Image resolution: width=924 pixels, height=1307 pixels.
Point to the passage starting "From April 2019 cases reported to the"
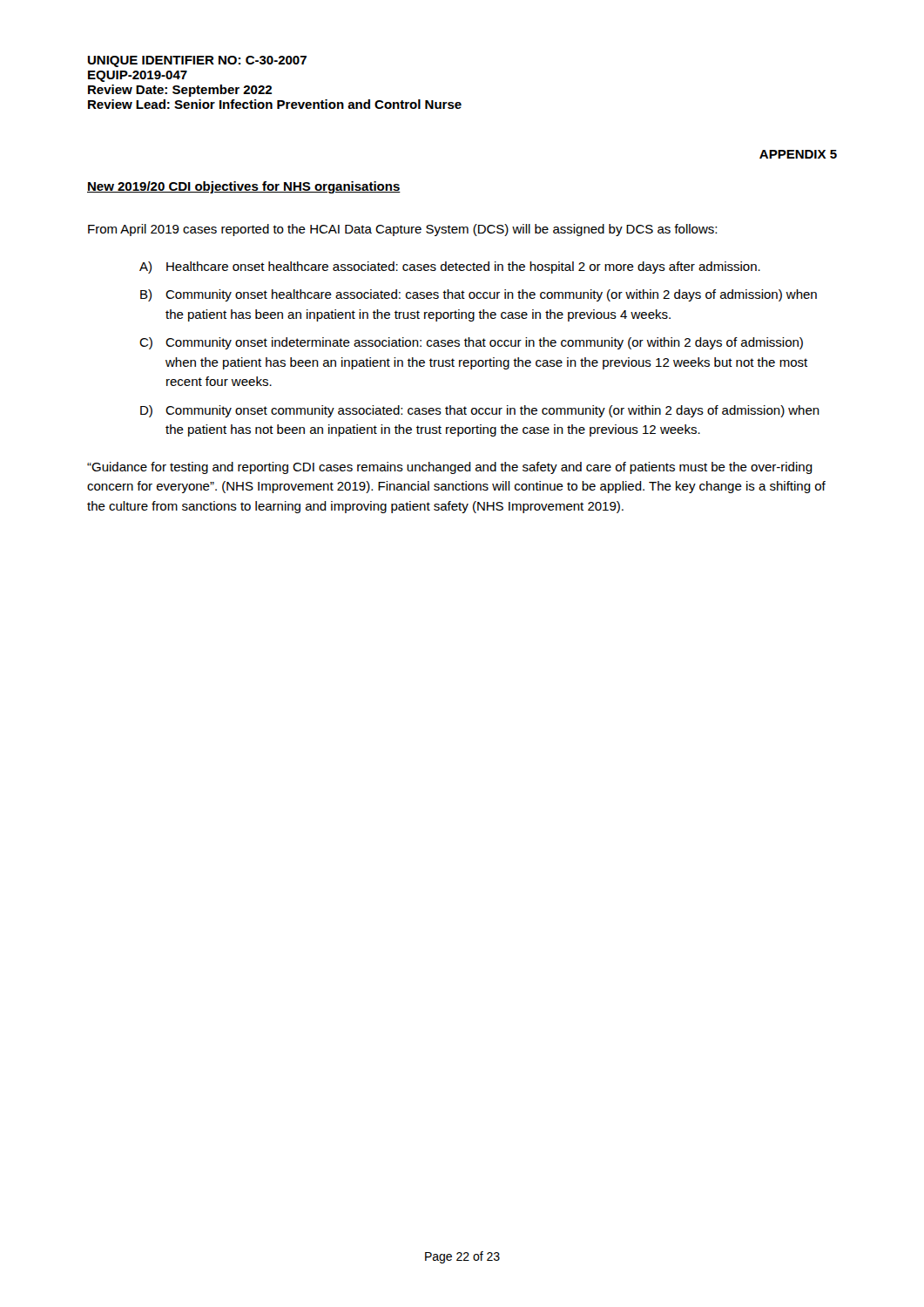(x=403, y=229)
